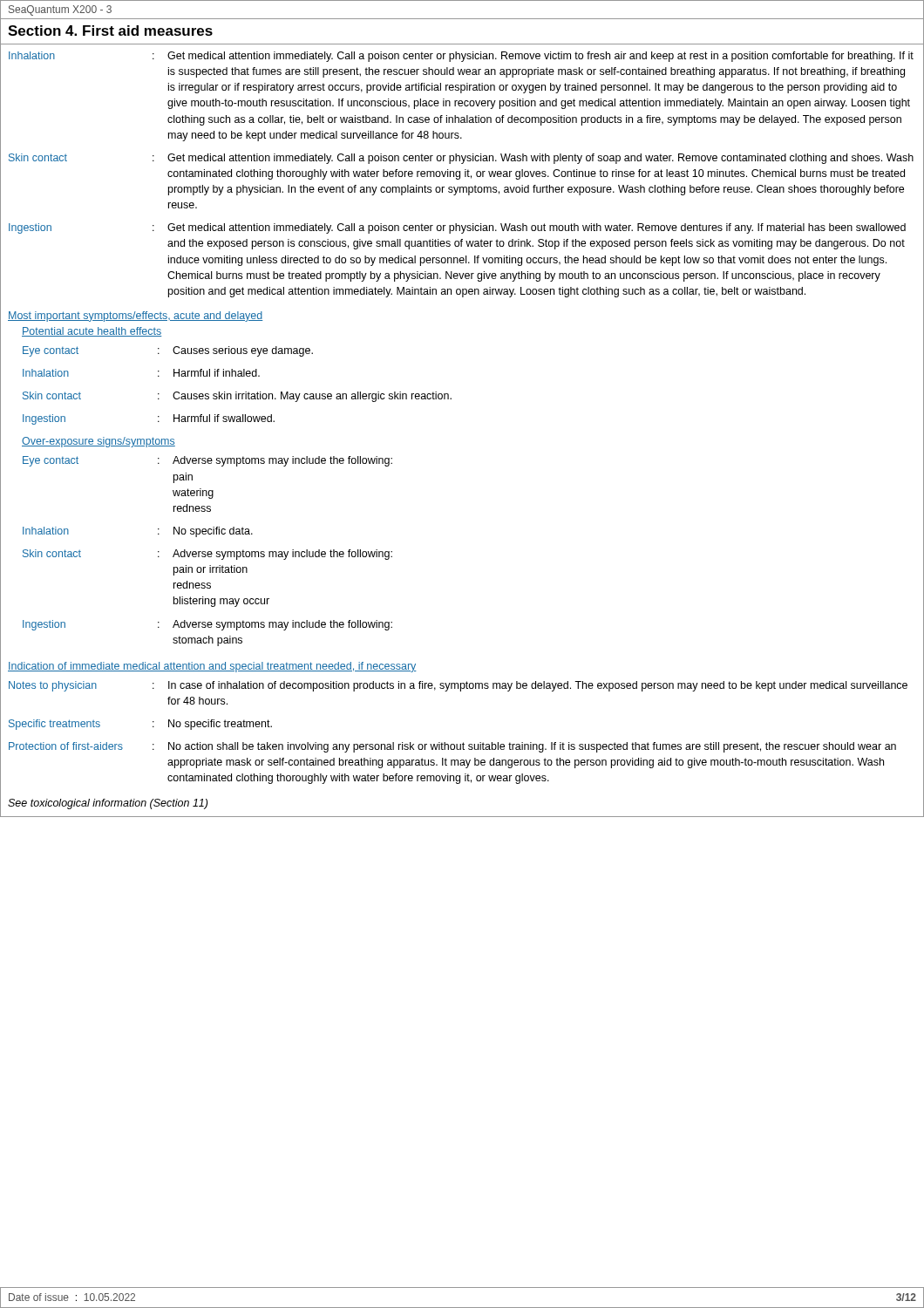Find the text starting "Skin contact : Causes skin"
The width and height of the screenshot is (924, 1308).
click(237, 397)
